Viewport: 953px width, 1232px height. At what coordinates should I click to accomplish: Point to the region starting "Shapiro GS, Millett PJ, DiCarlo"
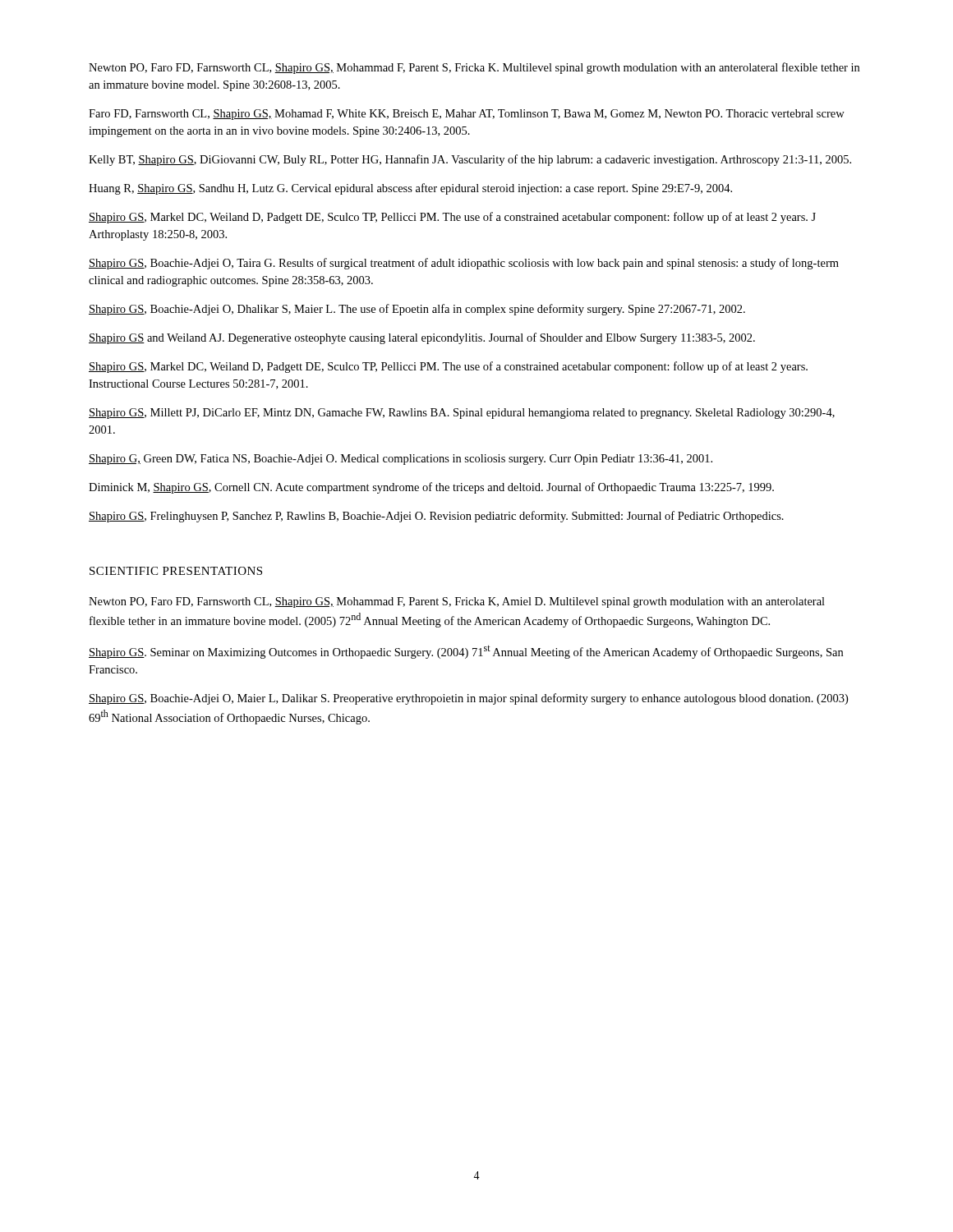click(x=462, y=421)
